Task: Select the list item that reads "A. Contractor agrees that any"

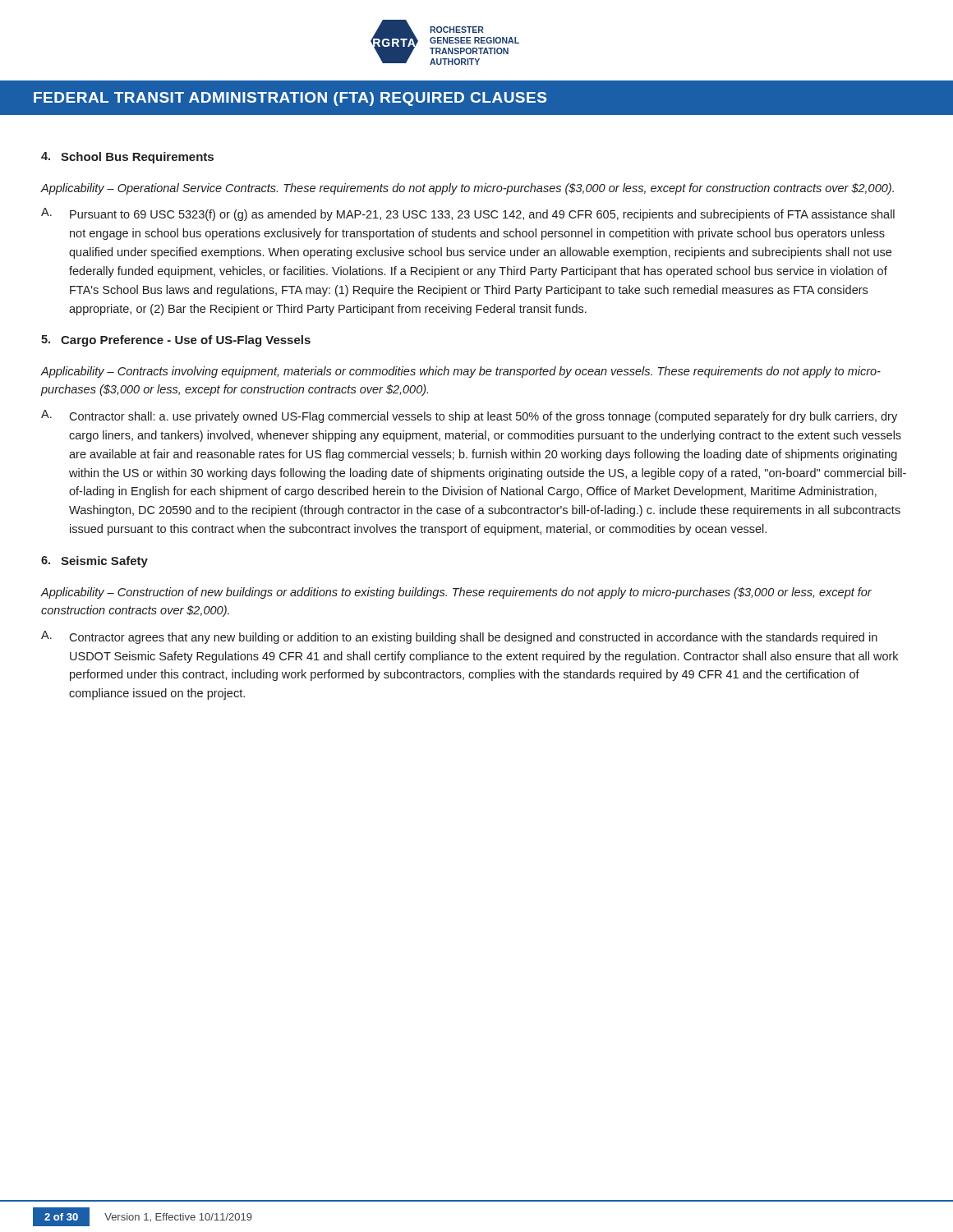Action: click(x=476, y=666)
